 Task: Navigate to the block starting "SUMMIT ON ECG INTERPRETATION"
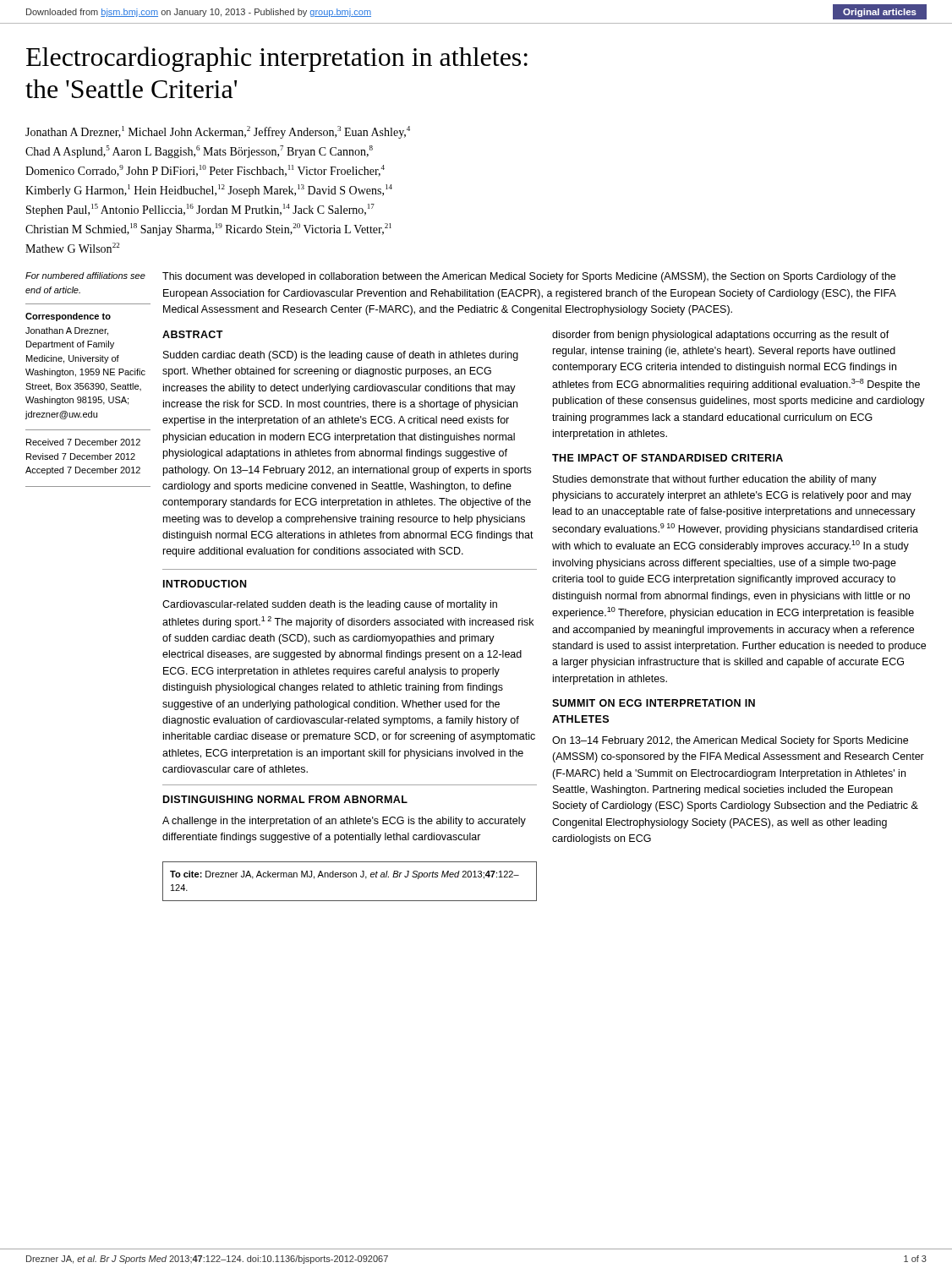tap(654, 712)
